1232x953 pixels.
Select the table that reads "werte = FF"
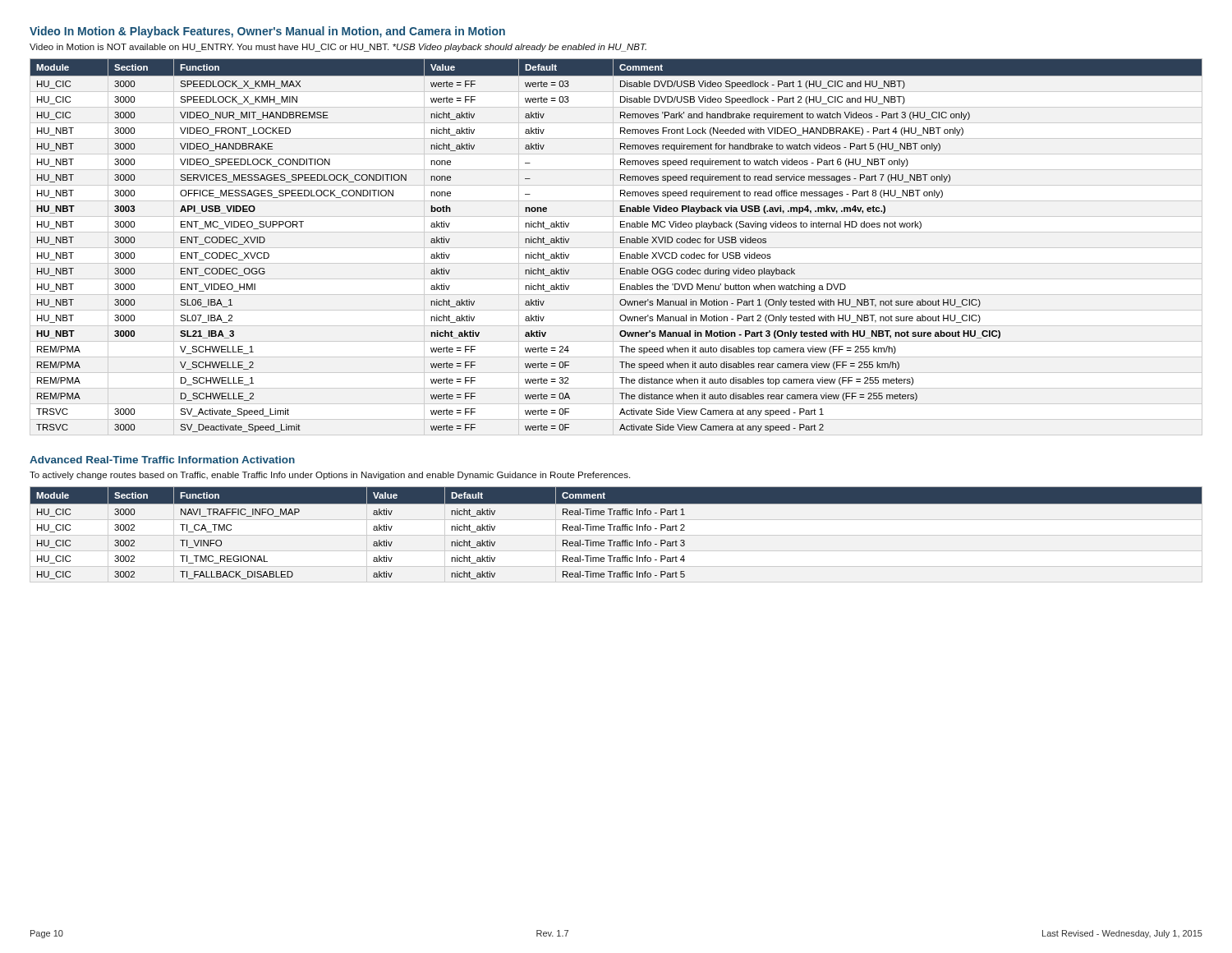pyautogui.click(x=616, y=247)
